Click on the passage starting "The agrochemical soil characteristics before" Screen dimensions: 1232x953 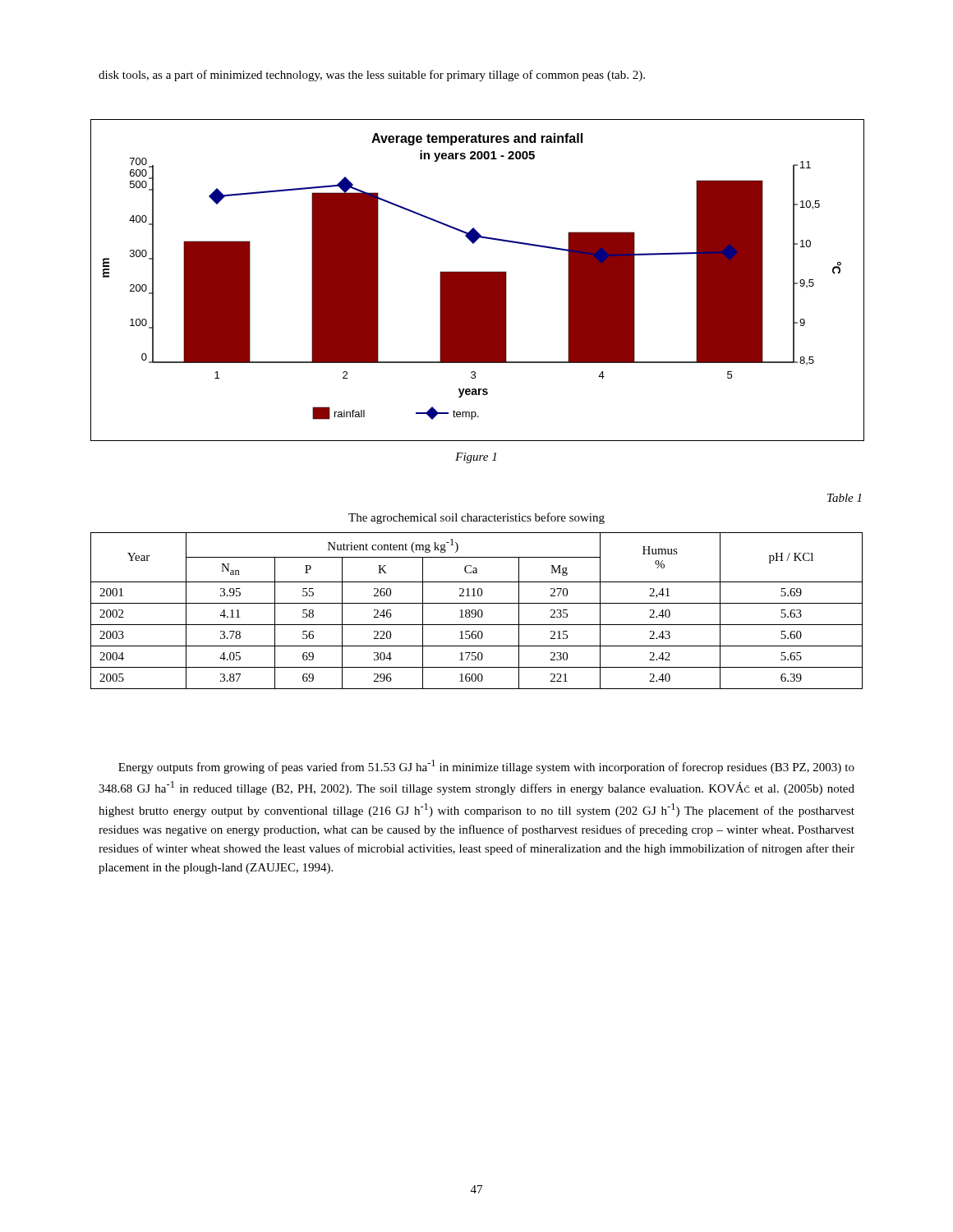pos(476,517)
